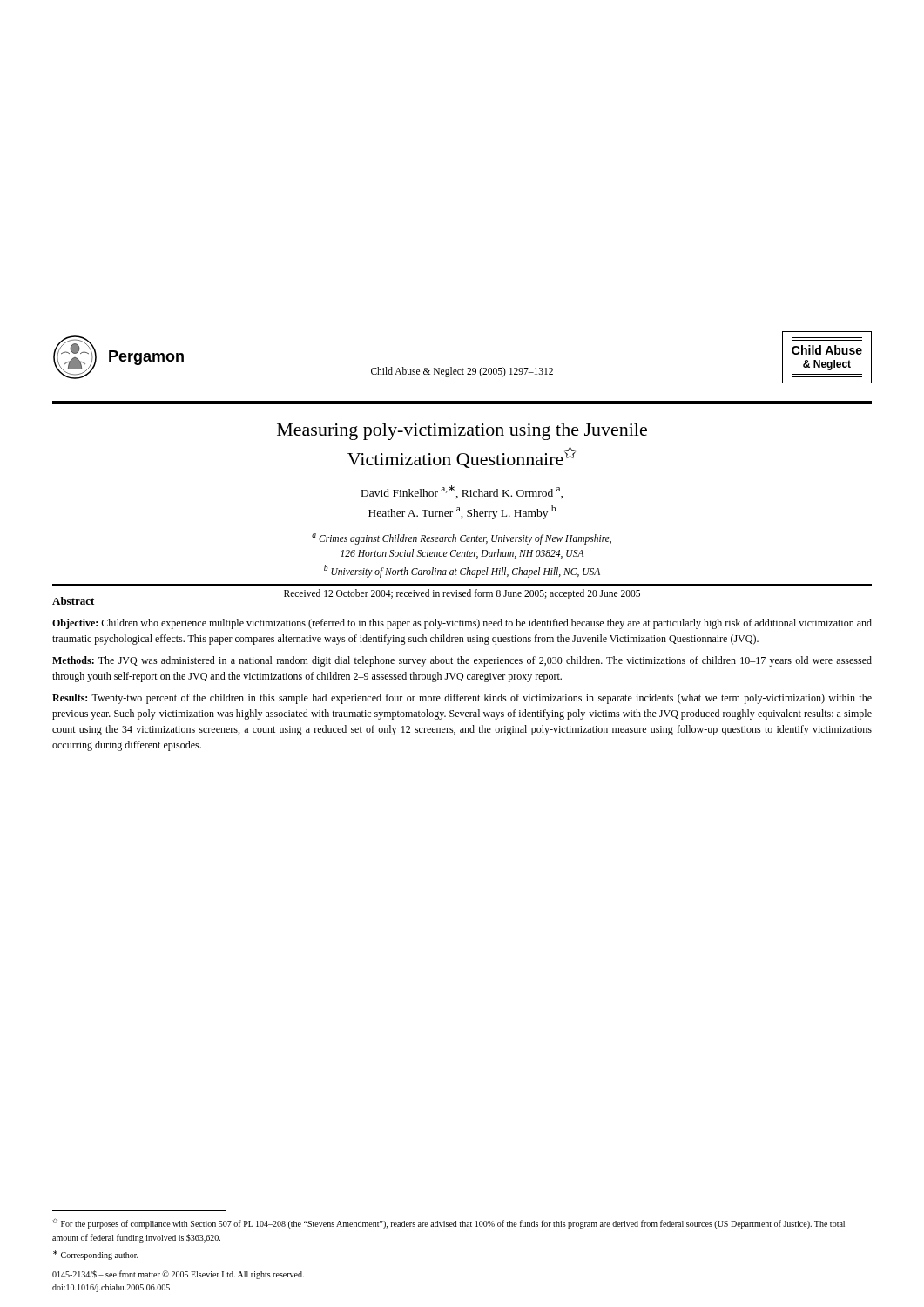Select the logo
This screenshot has height=1307, width=924.
(827, 357)
